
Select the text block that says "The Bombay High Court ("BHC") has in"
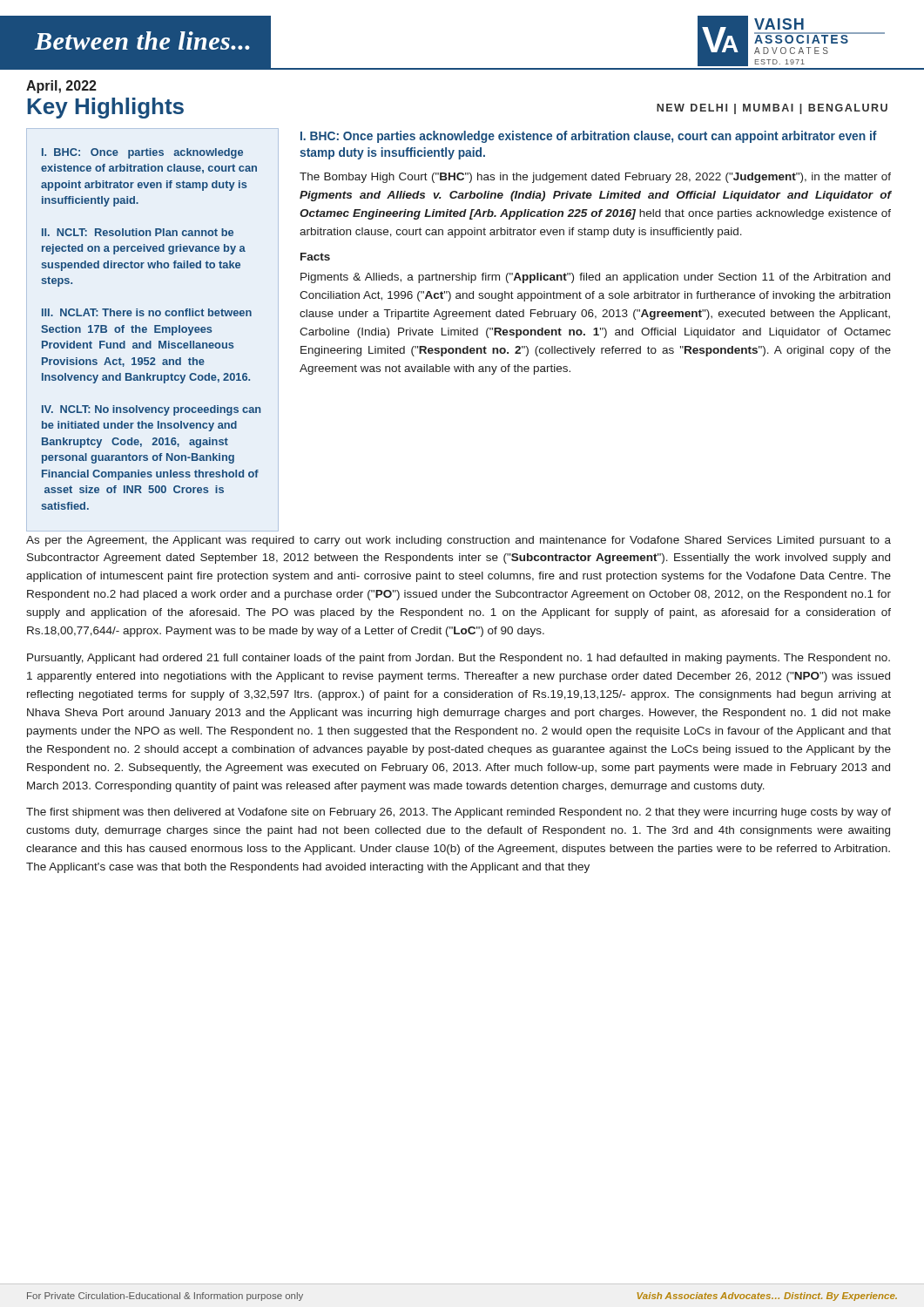pos(595,205)
